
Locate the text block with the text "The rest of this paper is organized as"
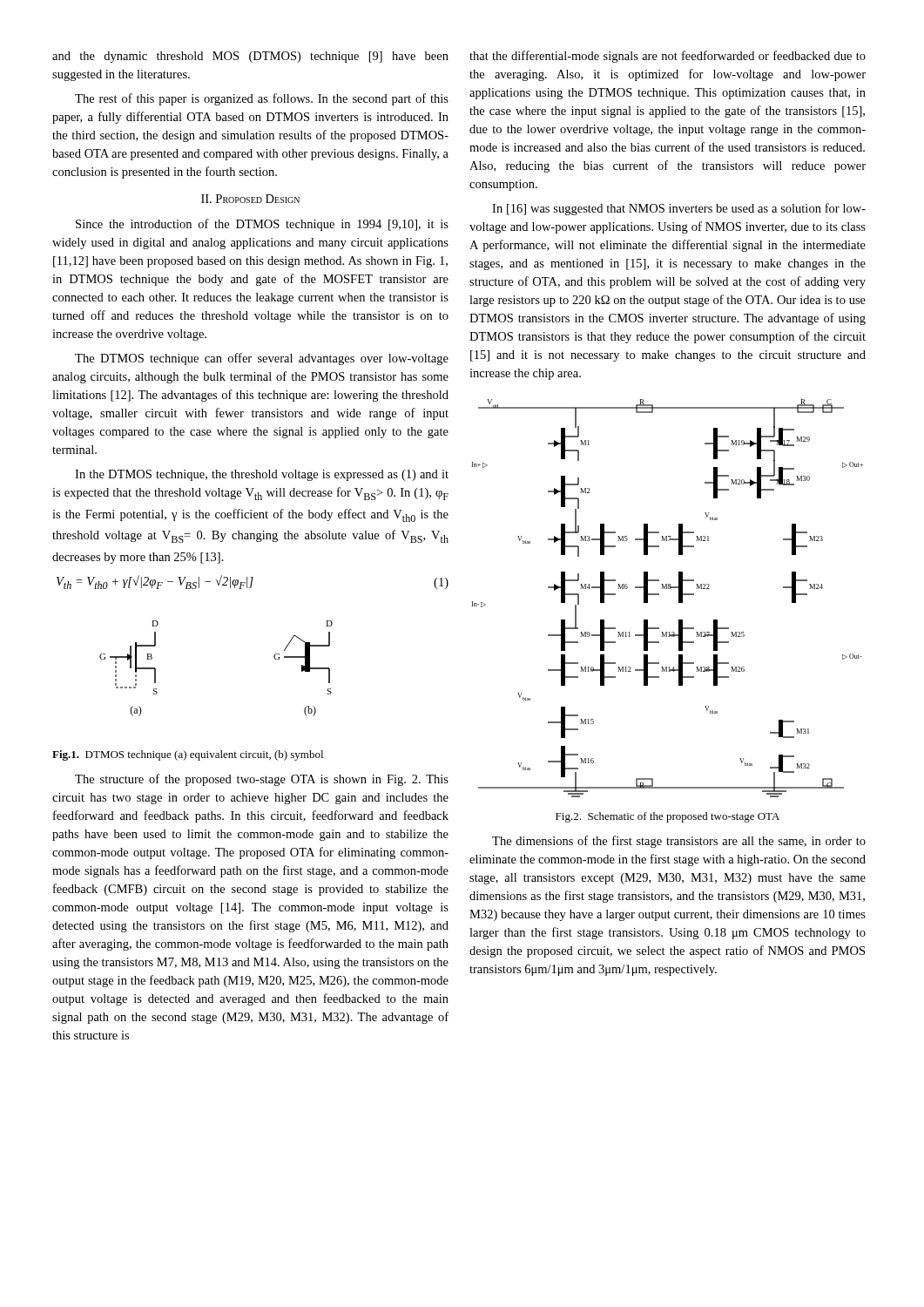click(x=250, y=136)
